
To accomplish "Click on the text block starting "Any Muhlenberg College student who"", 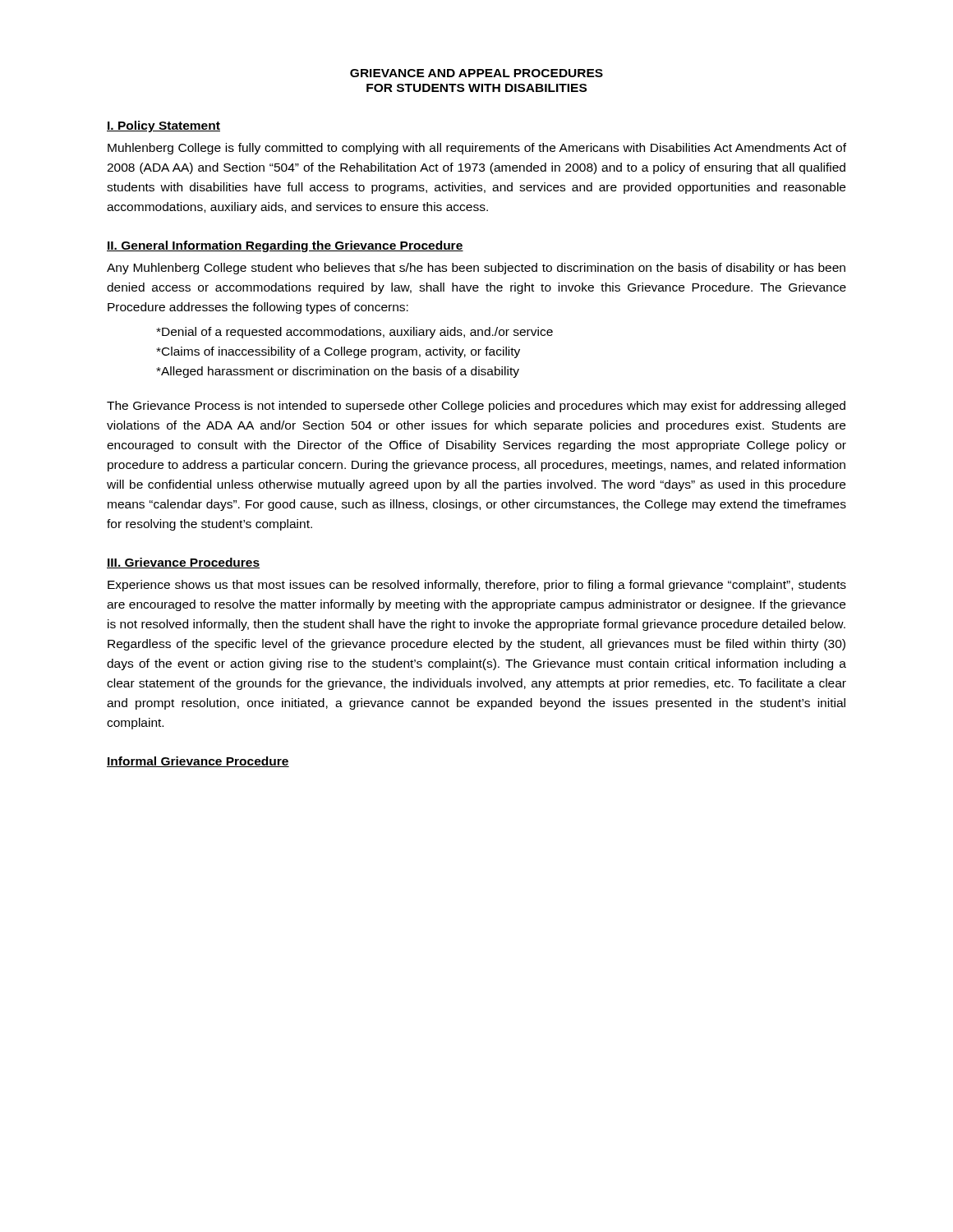I will (x=476, y=288).
